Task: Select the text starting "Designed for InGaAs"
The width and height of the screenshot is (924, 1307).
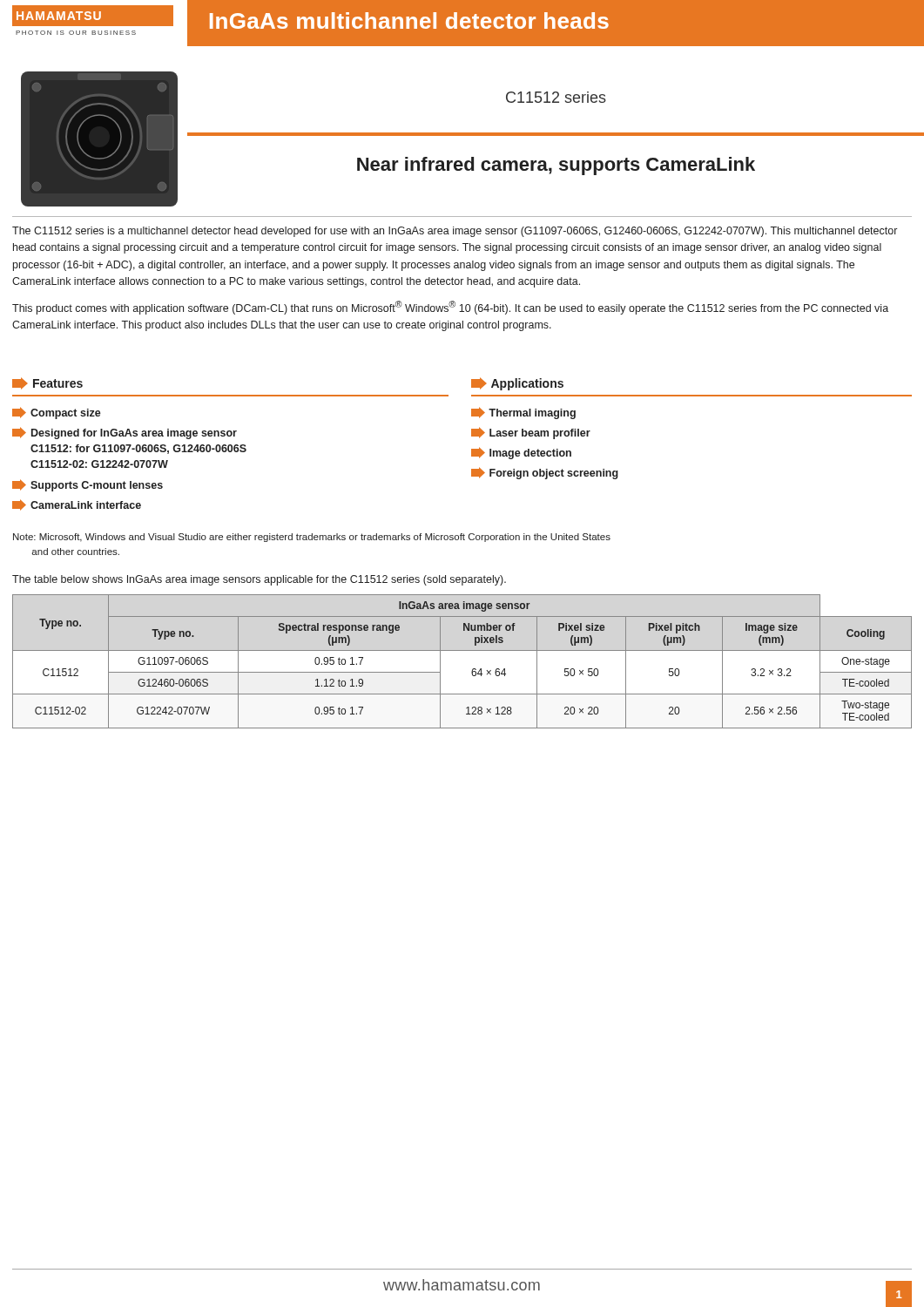Action: coord(129,449)
